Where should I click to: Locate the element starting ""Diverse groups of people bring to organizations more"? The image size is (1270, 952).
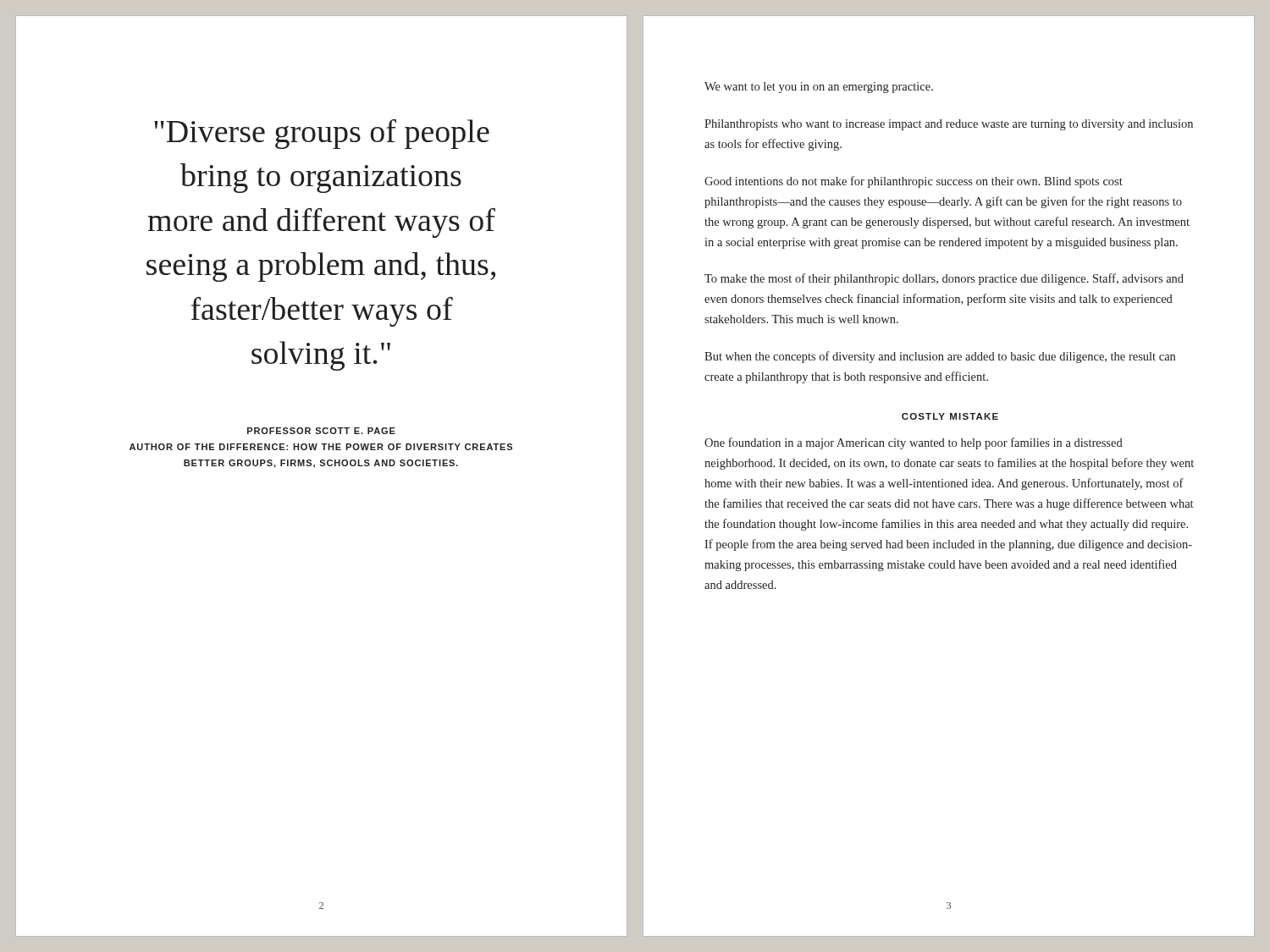tap(321, 242)
